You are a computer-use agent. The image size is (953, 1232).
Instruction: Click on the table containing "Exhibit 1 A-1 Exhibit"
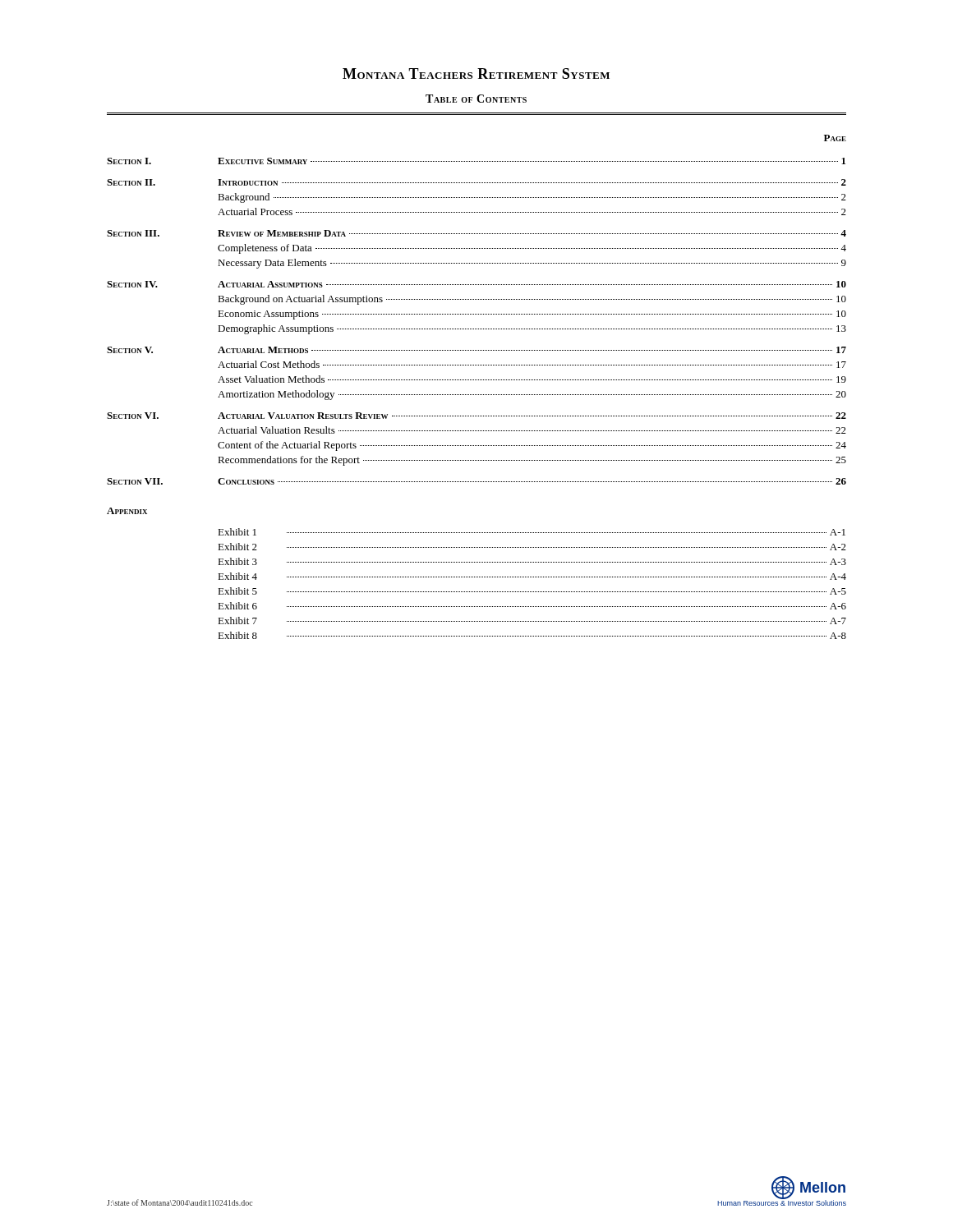(532, 584)
